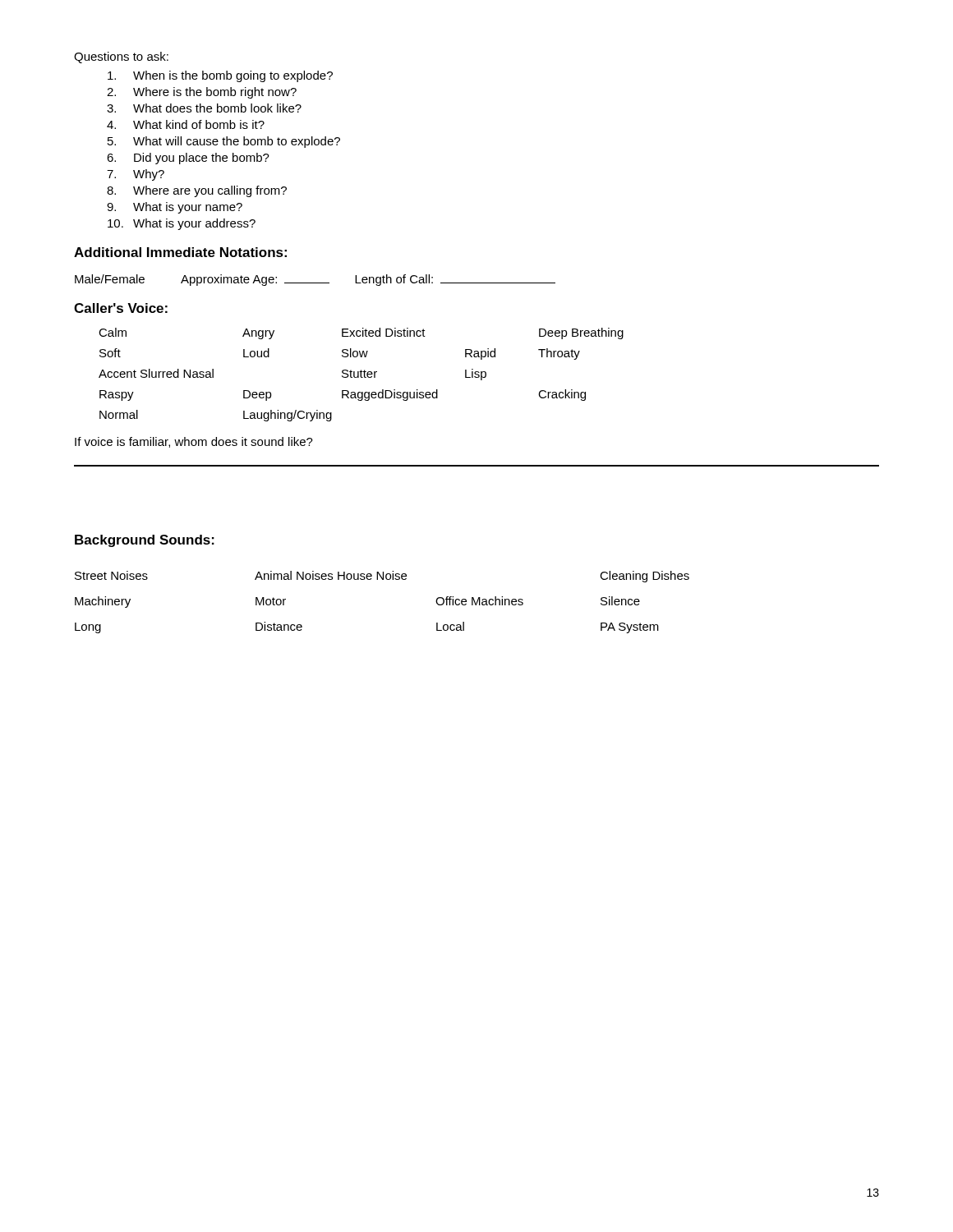Point to the block starting "Soft Loud Slow Rapid Throaty"
The height and width of the screenshot is (1232, 953).
coord(368,353)
